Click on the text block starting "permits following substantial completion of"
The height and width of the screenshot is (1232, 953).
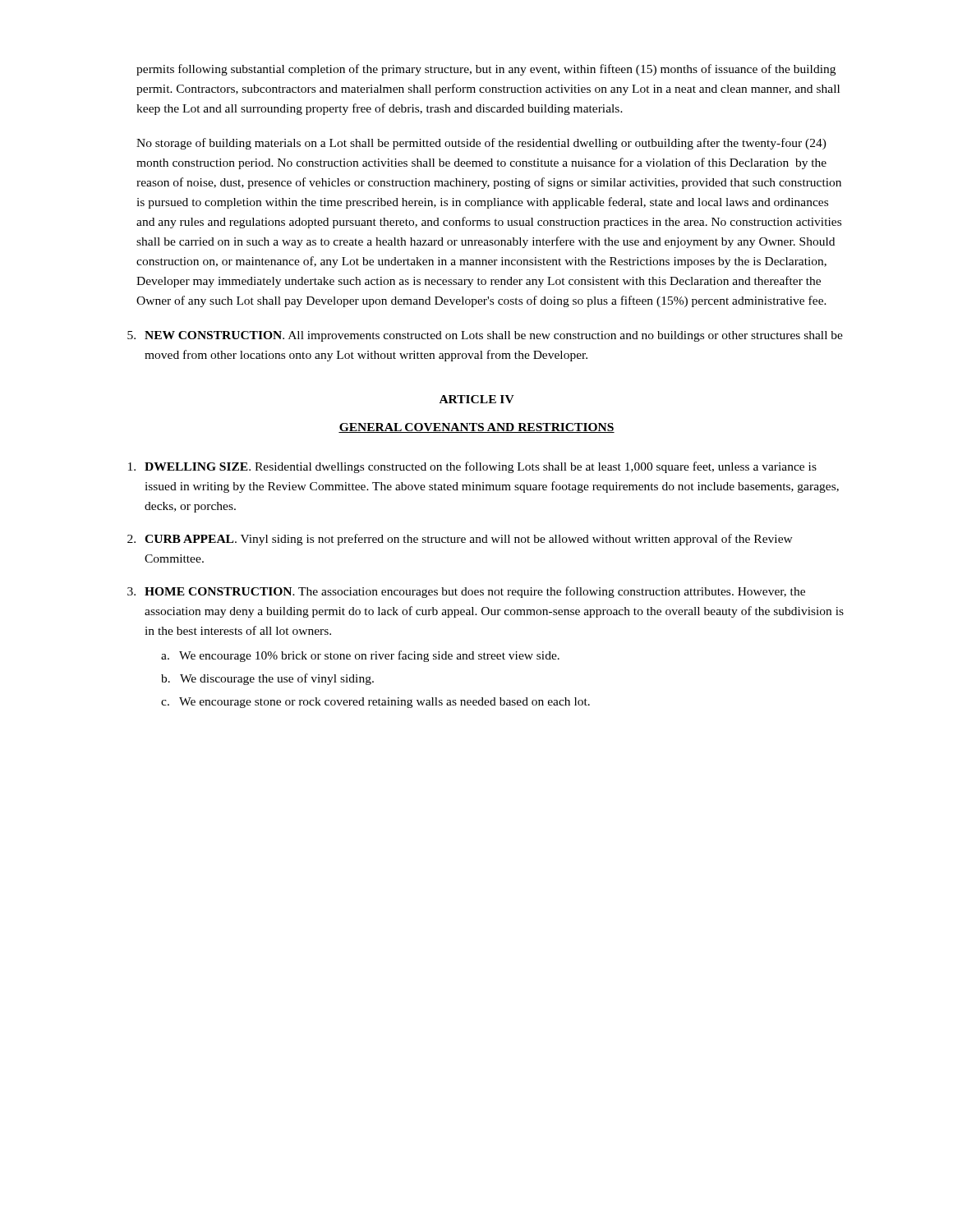[x=488, y=88]
